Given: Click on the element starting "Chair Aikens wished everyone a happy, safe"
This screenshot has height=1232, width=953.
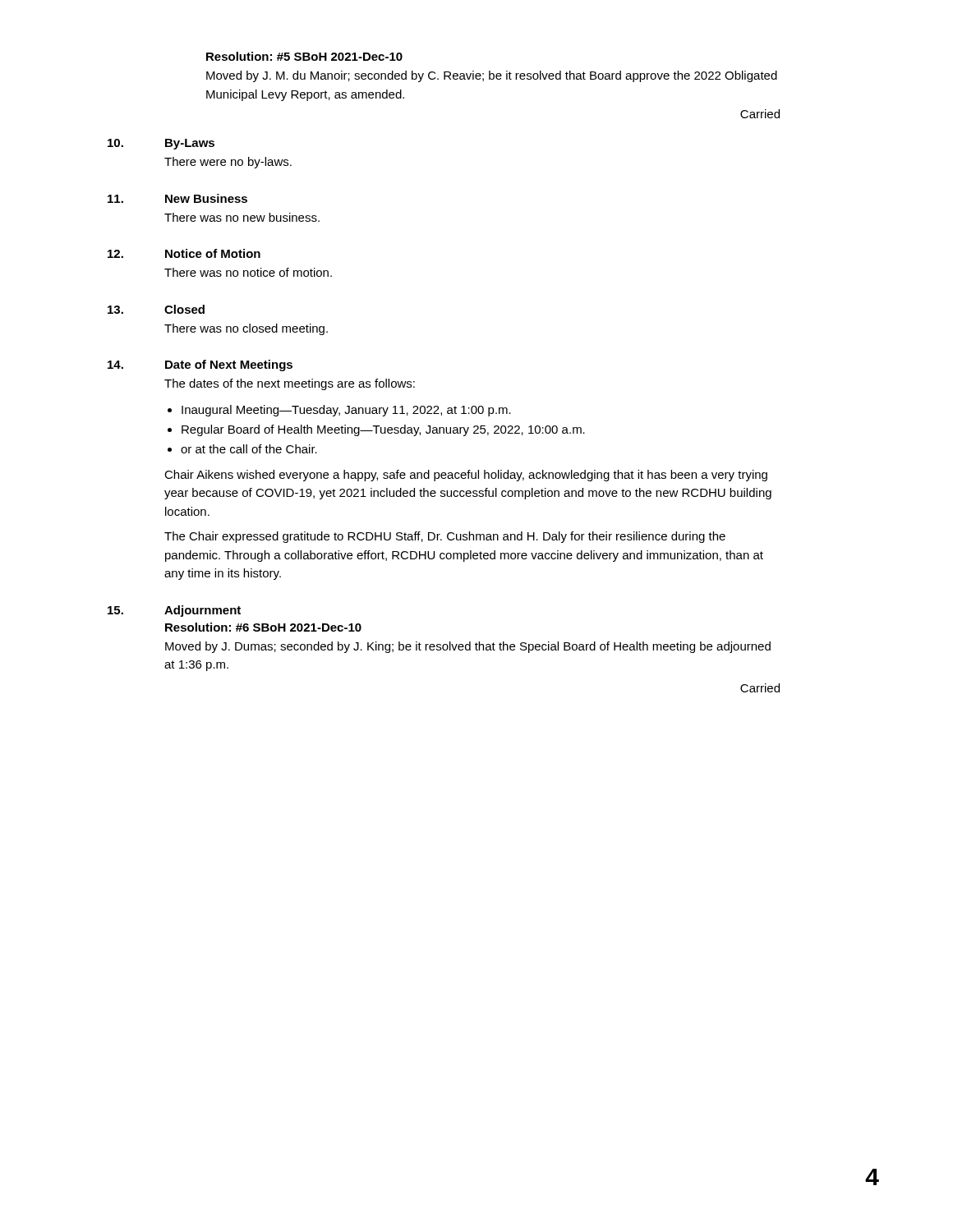Looking at the screenshot, I should 468,492.
